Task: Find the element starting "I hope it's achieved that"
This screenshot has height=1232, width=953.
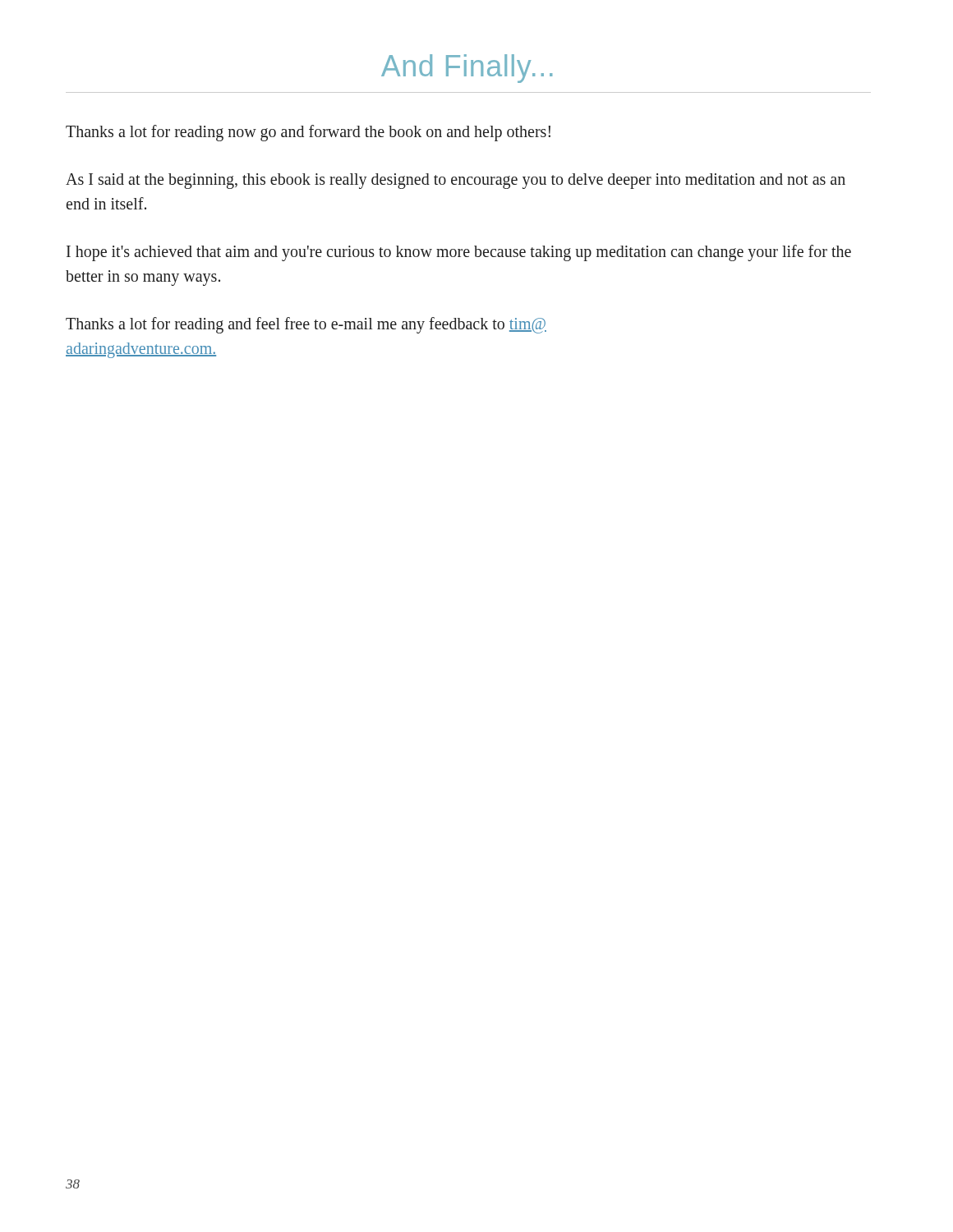Action: (x=459, y=264)
